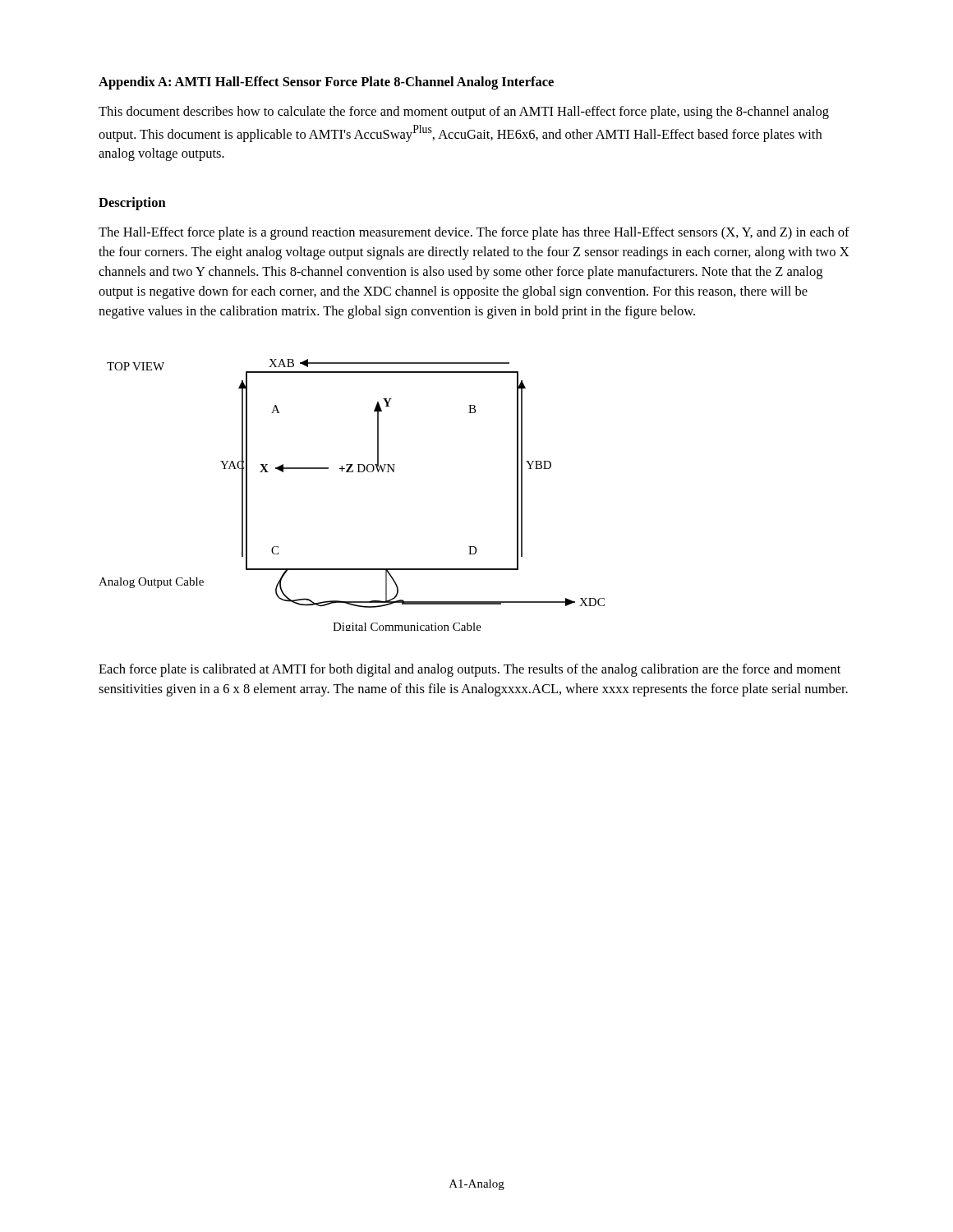The height and width of the screenshot is (1232, 953).
Task: Find the block on this page that starts "The Hall-Effect force plate is"
Action: 476,272
